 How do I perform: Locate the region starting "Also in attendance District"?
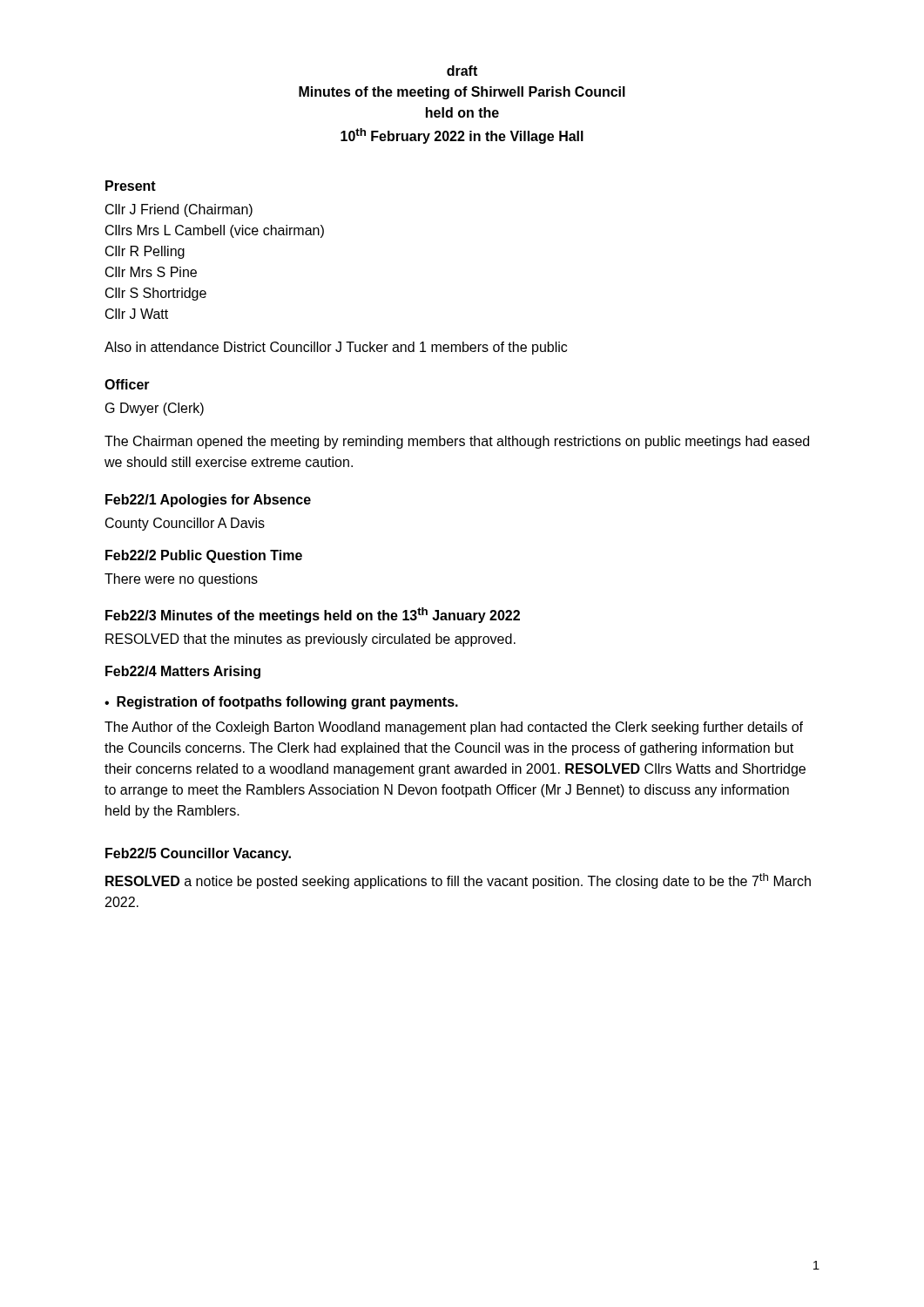[336, 348]
